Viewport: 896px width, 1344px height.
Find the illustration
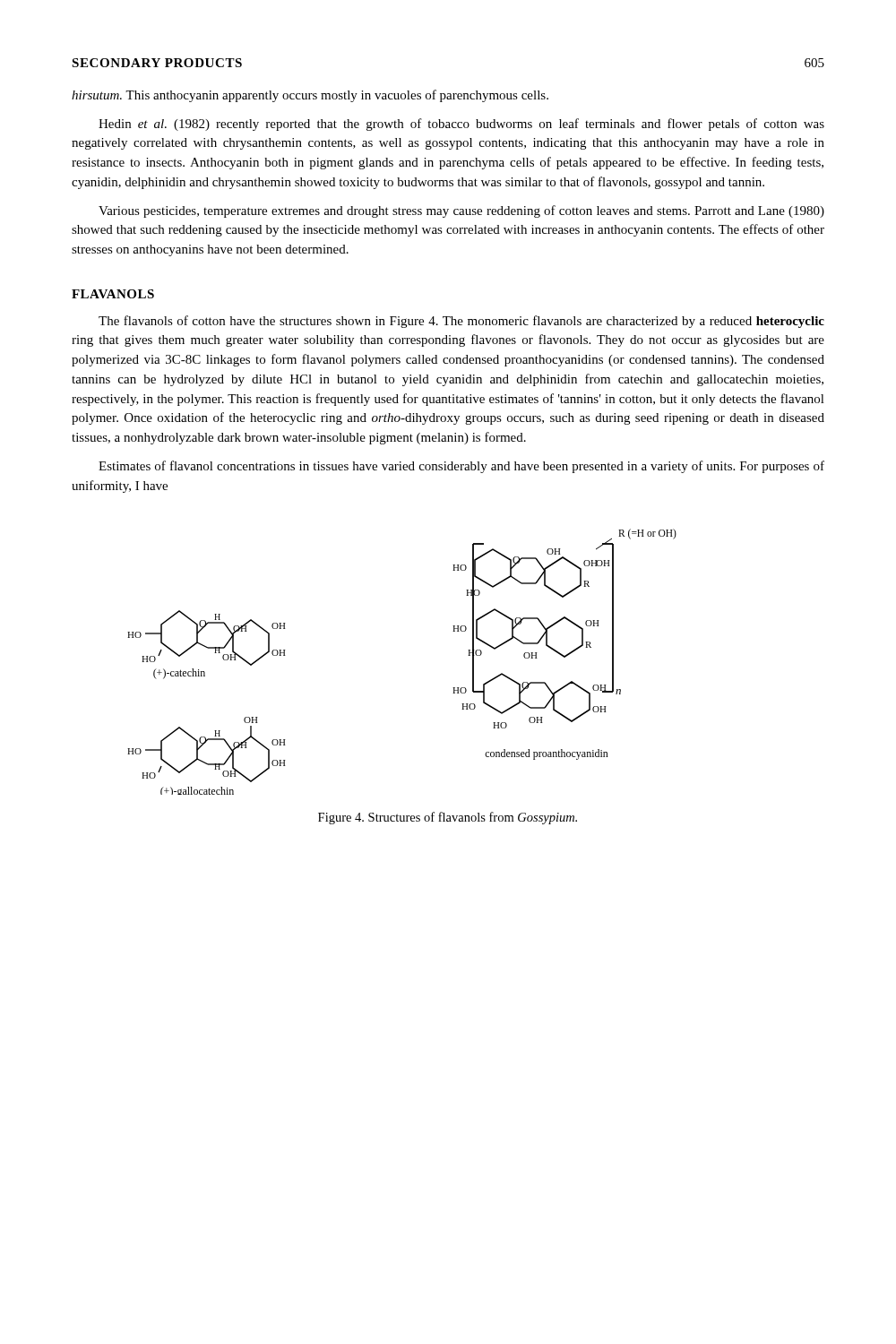click(448, 659)
